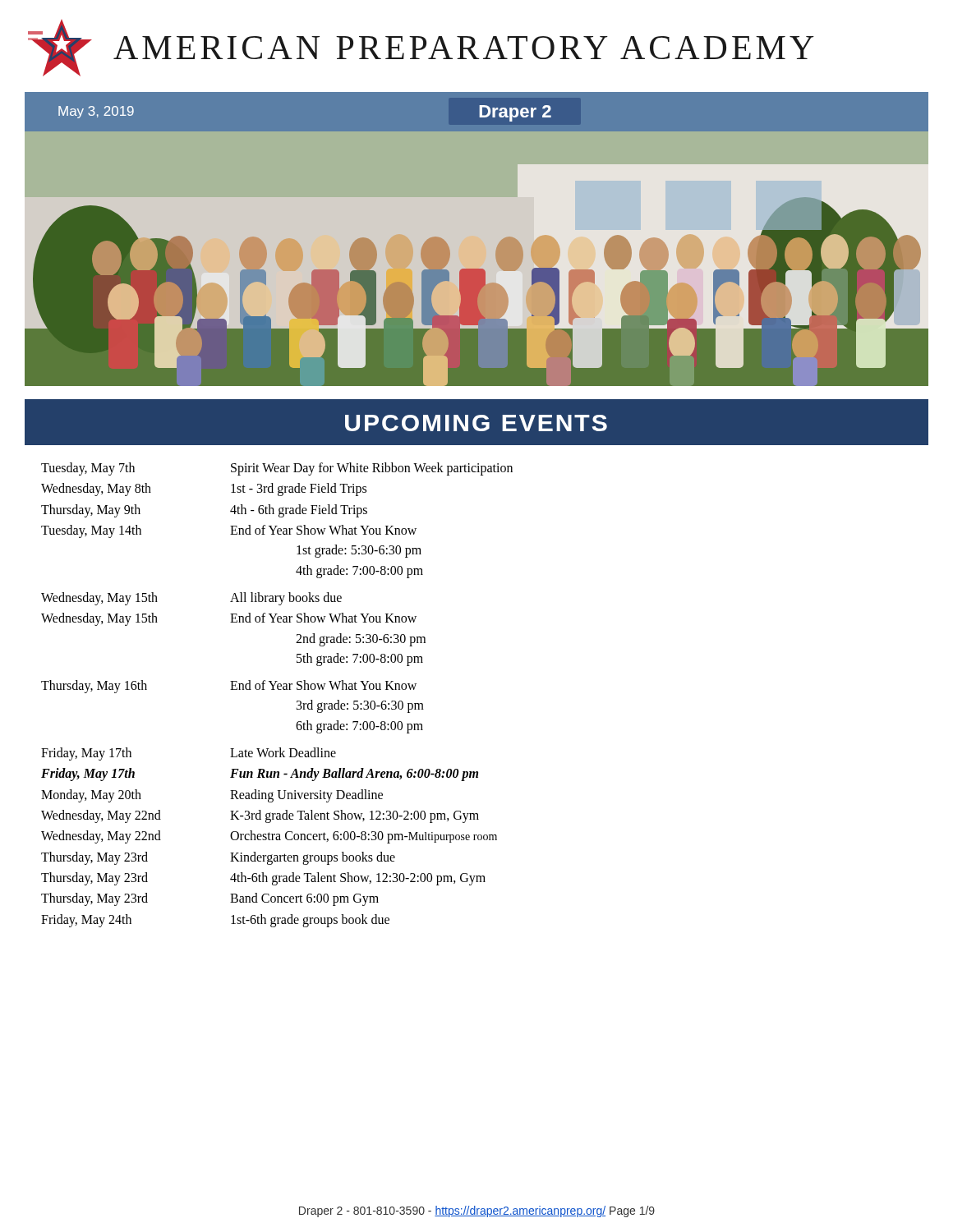Find the list item that reads "Monday, May 20th Reading University Deadline"
Screen dimensions: 1232x953
coord(97,796)
